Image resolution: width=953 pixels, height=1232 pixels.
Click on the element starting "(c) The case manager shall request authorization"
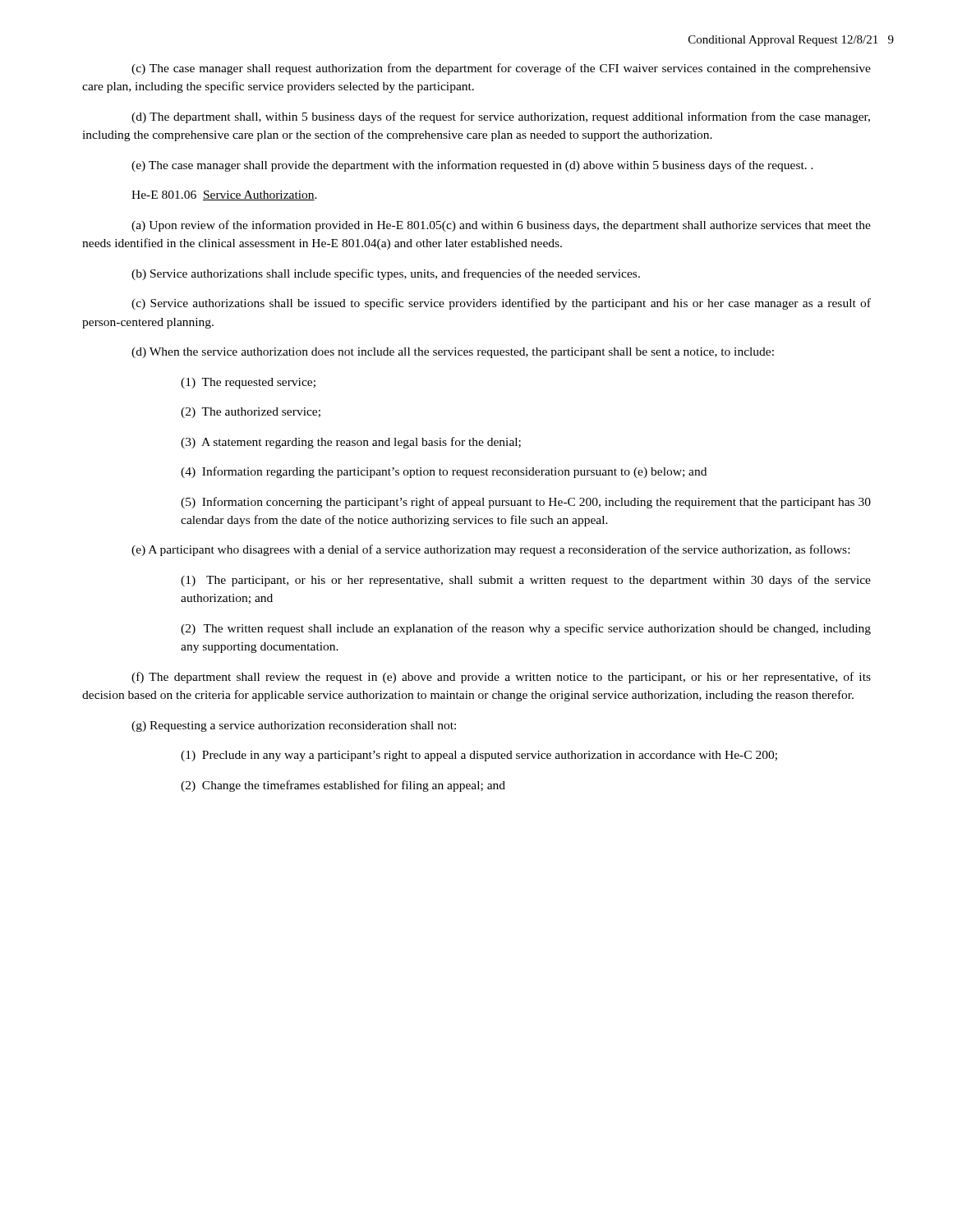[476, 77]
